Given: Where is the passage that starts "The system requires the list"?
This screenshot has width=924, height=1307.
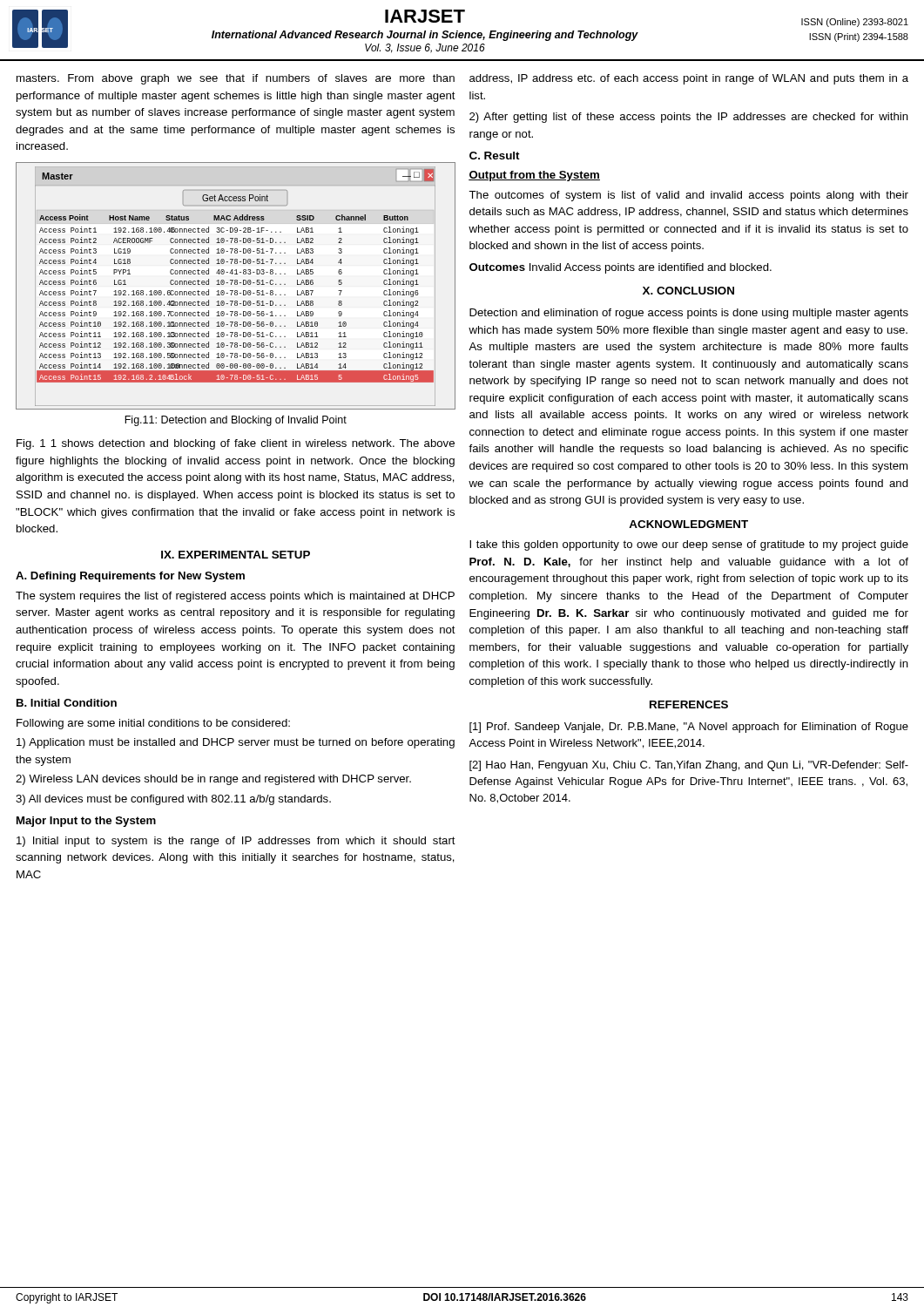Looking at the screenshot, I should [x=235, y=638].
